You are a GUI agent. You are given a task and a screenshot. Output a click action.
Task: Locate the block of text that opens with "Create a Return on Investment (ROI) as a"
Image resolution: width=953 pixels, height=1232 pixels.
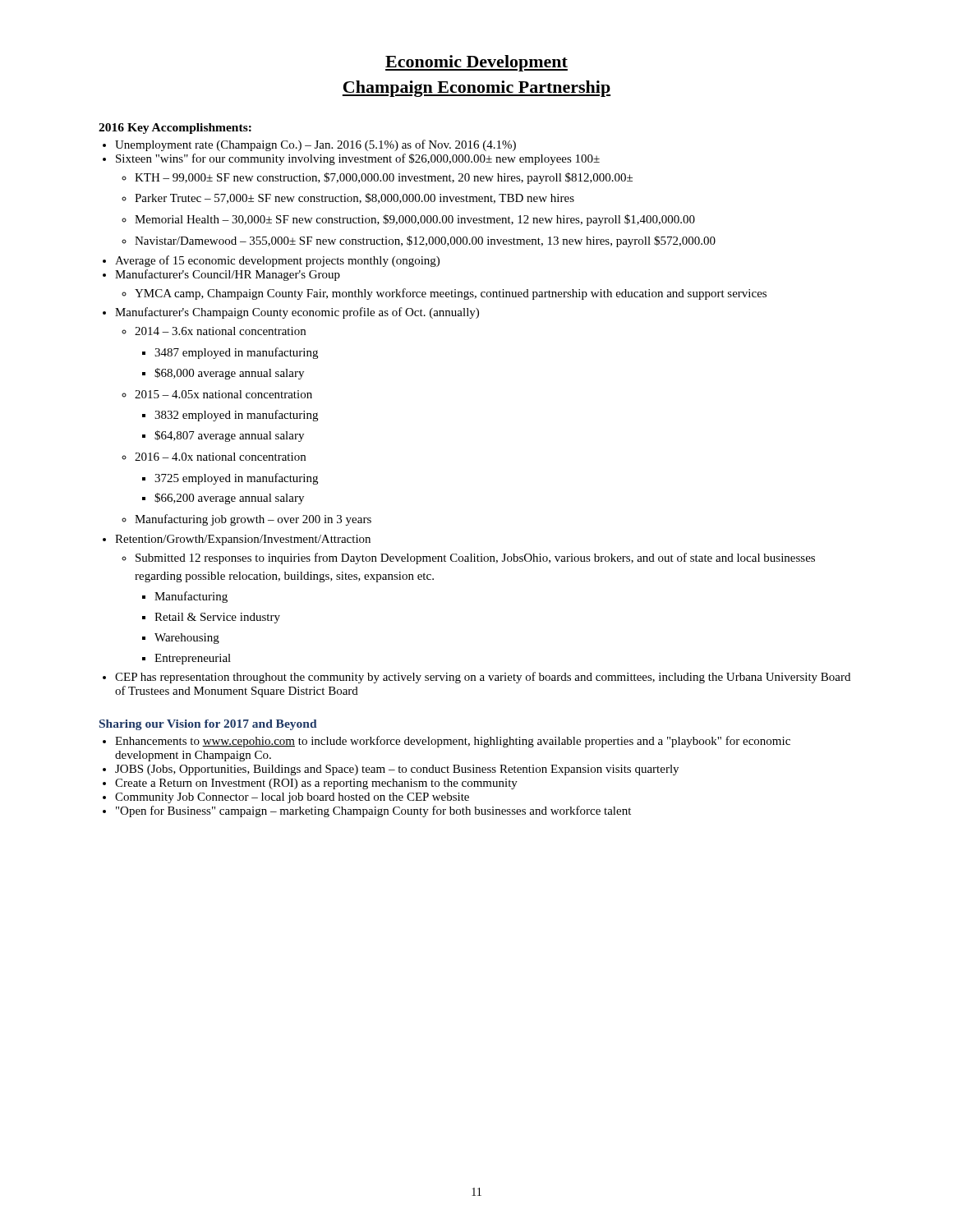485,783
